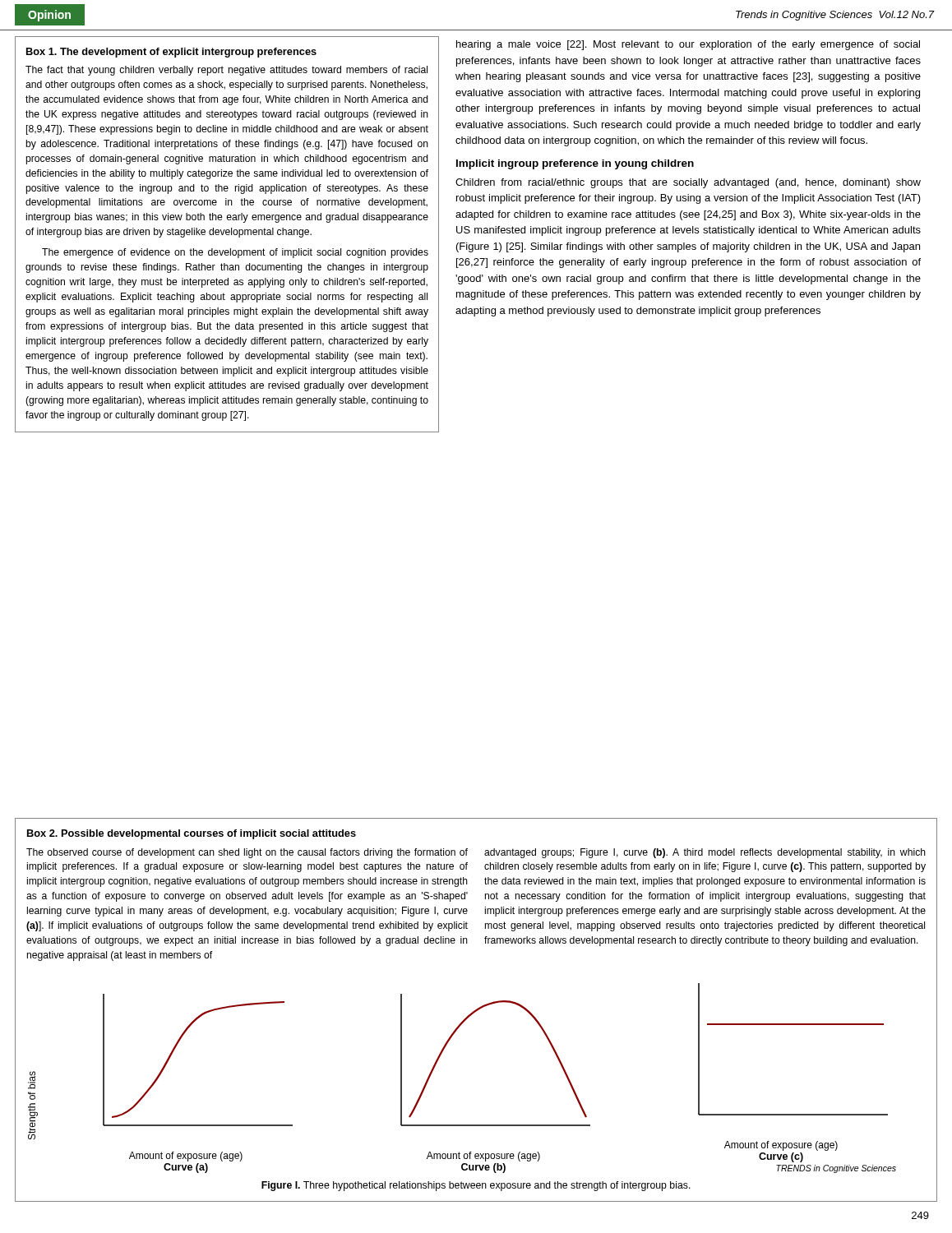Find the text starting "advantaged groups; Figure"

(x=705, y=896)
